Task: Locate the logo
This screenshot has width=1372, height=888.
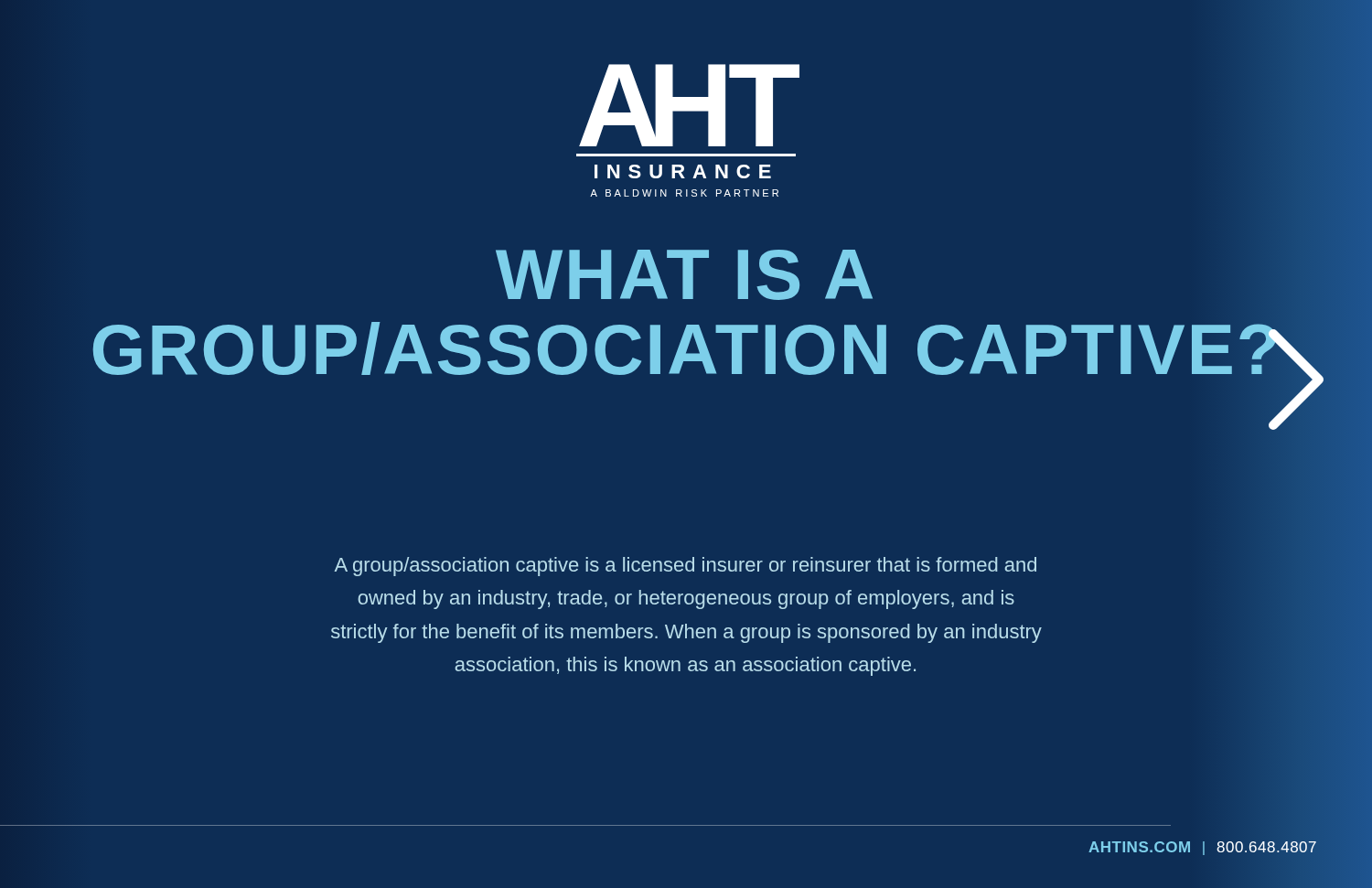Action: pos(686,121)
